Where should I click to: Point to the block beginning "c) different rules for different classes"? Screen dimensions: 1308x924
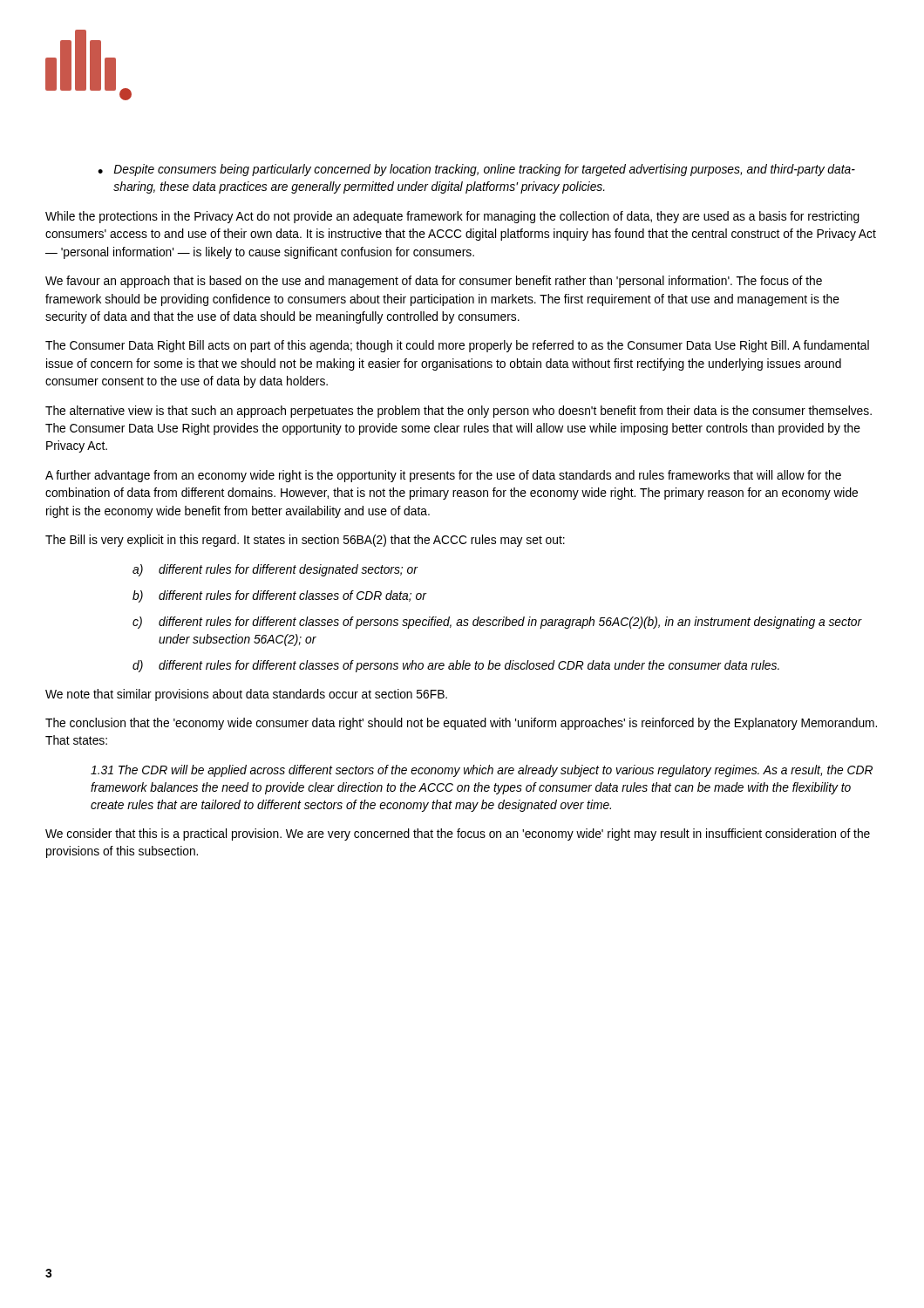click(x=506, y=631)
